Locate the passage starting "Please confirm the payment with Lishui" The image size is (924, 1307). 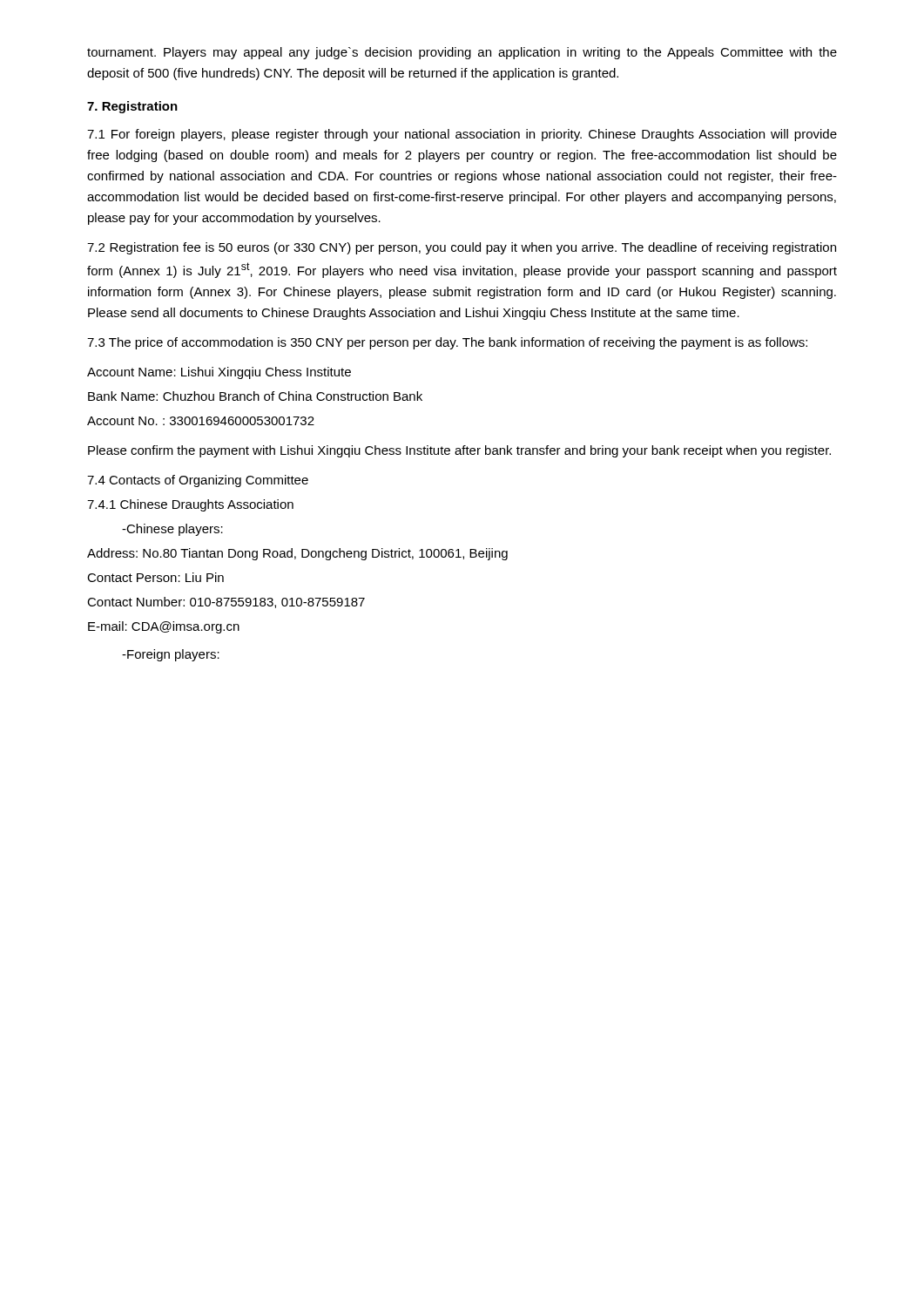coord(462,451)
